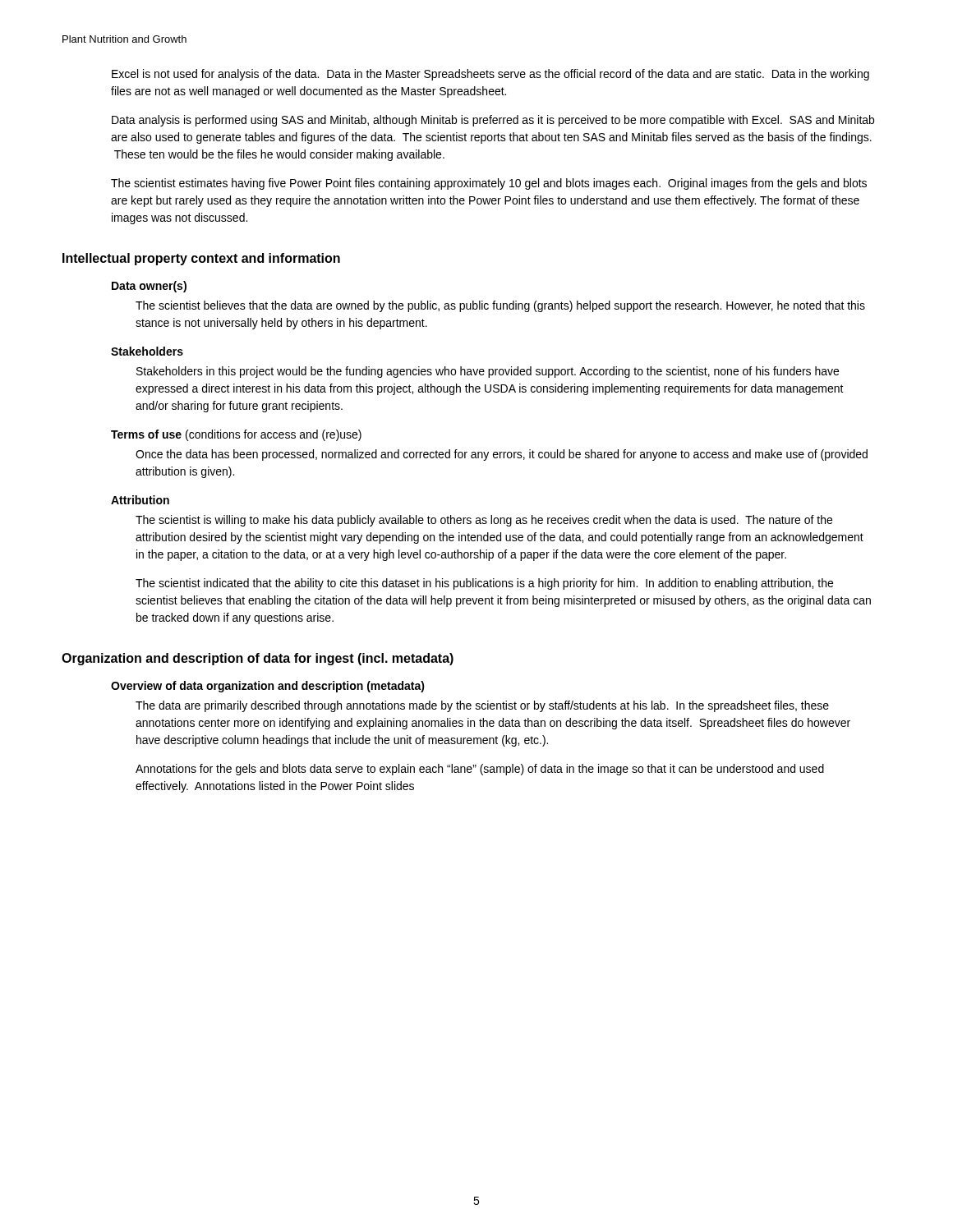Click on the text block starting "Once the data"
Viewport: 953px width, 1232px height.
tap(502, 463)
